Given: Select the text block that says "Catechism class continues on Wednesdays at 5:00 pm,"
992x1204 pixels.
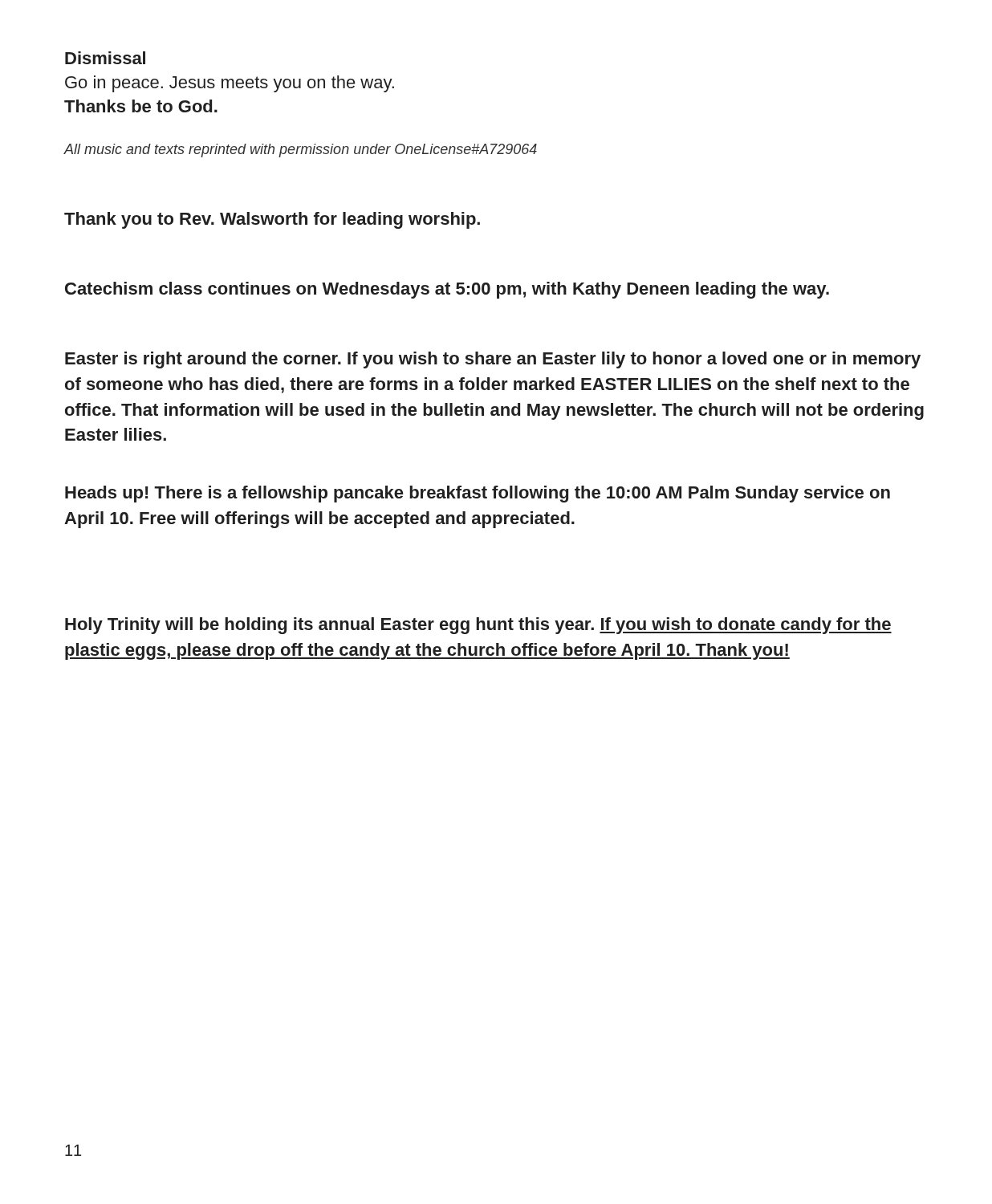Looking at the screenshot, I should coord(447,288).
